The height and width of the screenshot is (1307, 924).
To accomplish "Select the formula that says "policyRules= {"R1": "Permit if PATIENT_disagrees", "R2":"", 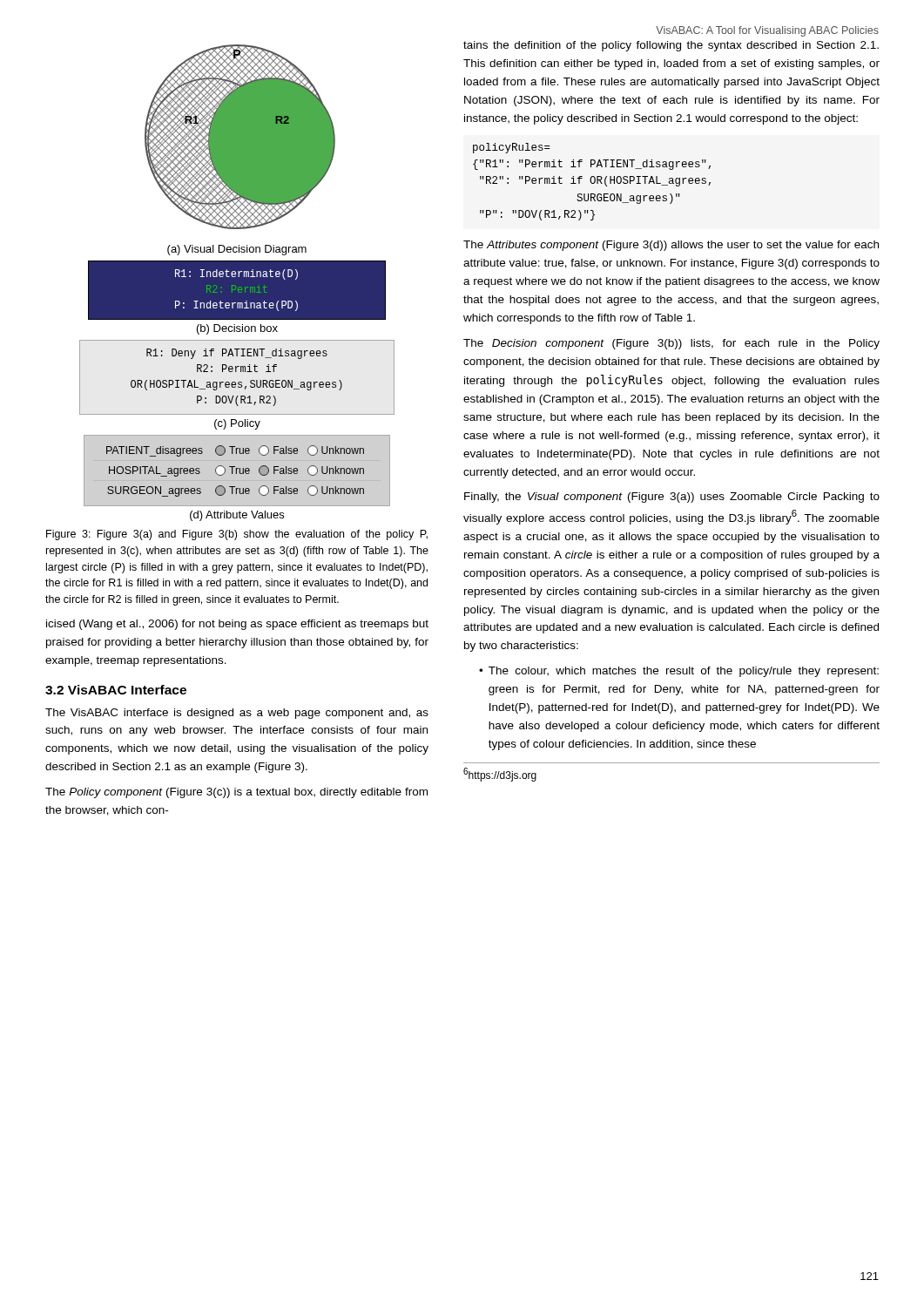I will (593, 182).
